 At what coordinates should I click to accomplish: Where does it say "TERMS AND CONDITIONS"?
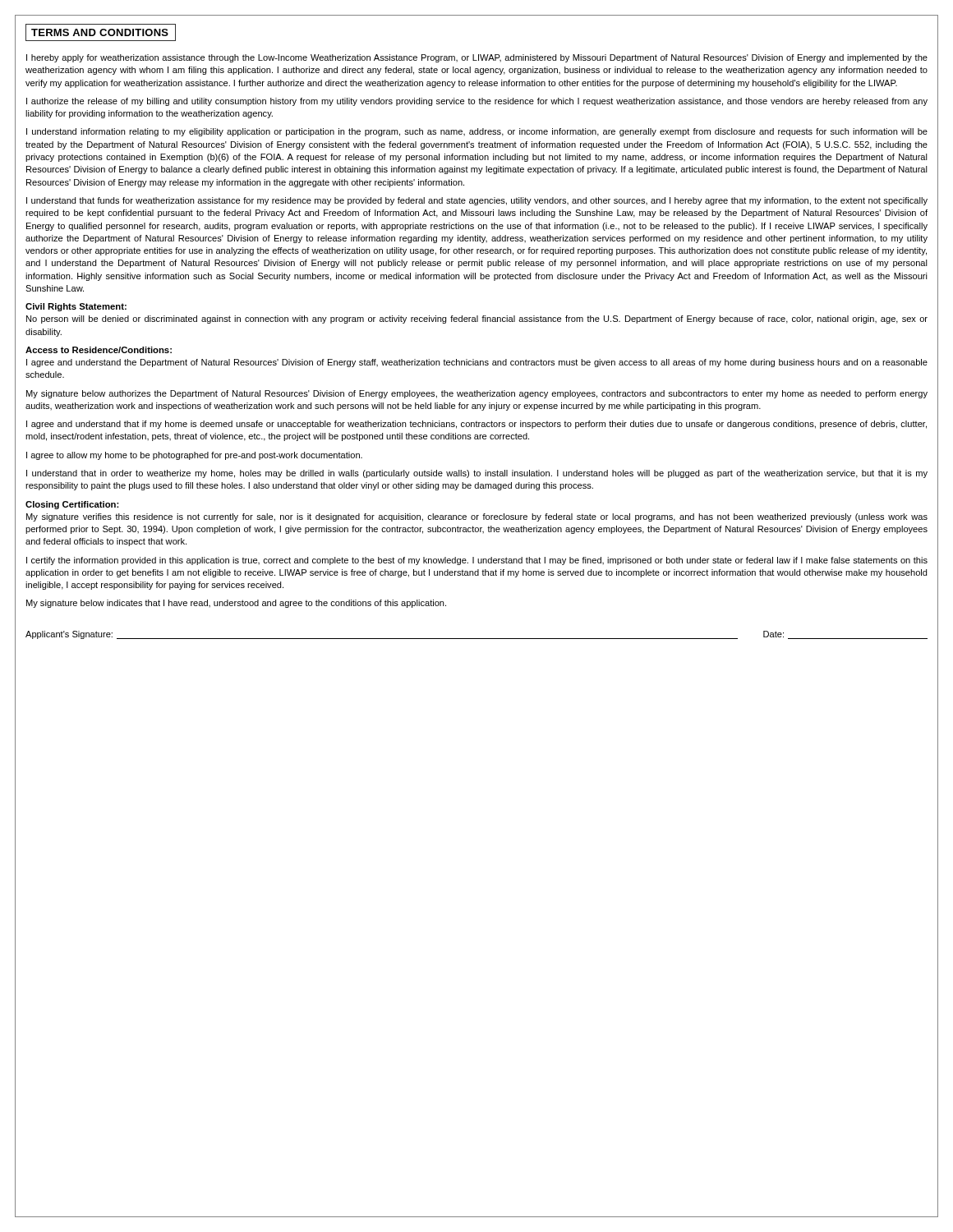[x=101, y=32]
